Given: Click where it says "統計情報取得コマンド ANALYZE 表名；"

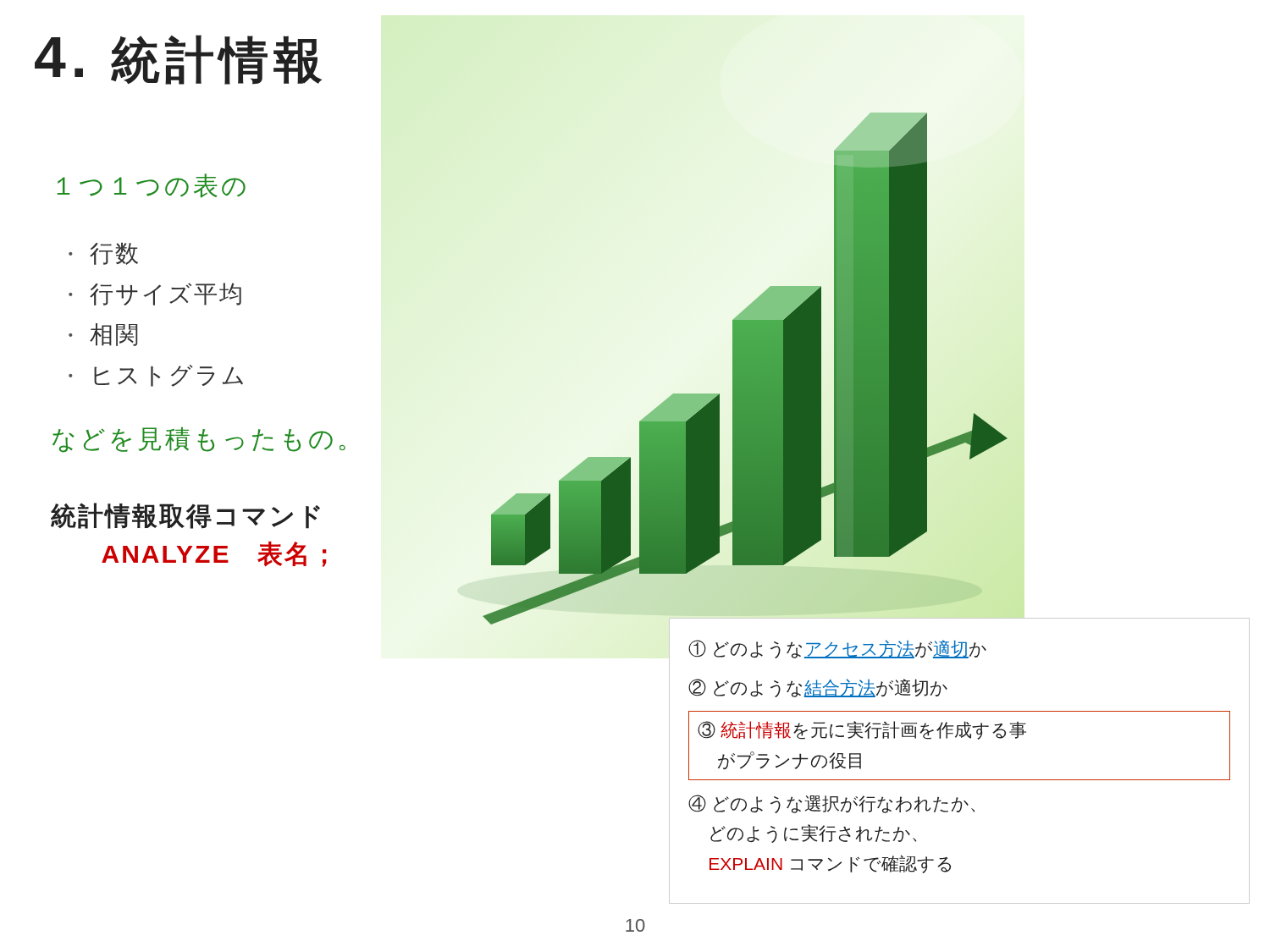Looking at the screenshot, I should coord(220,536).
